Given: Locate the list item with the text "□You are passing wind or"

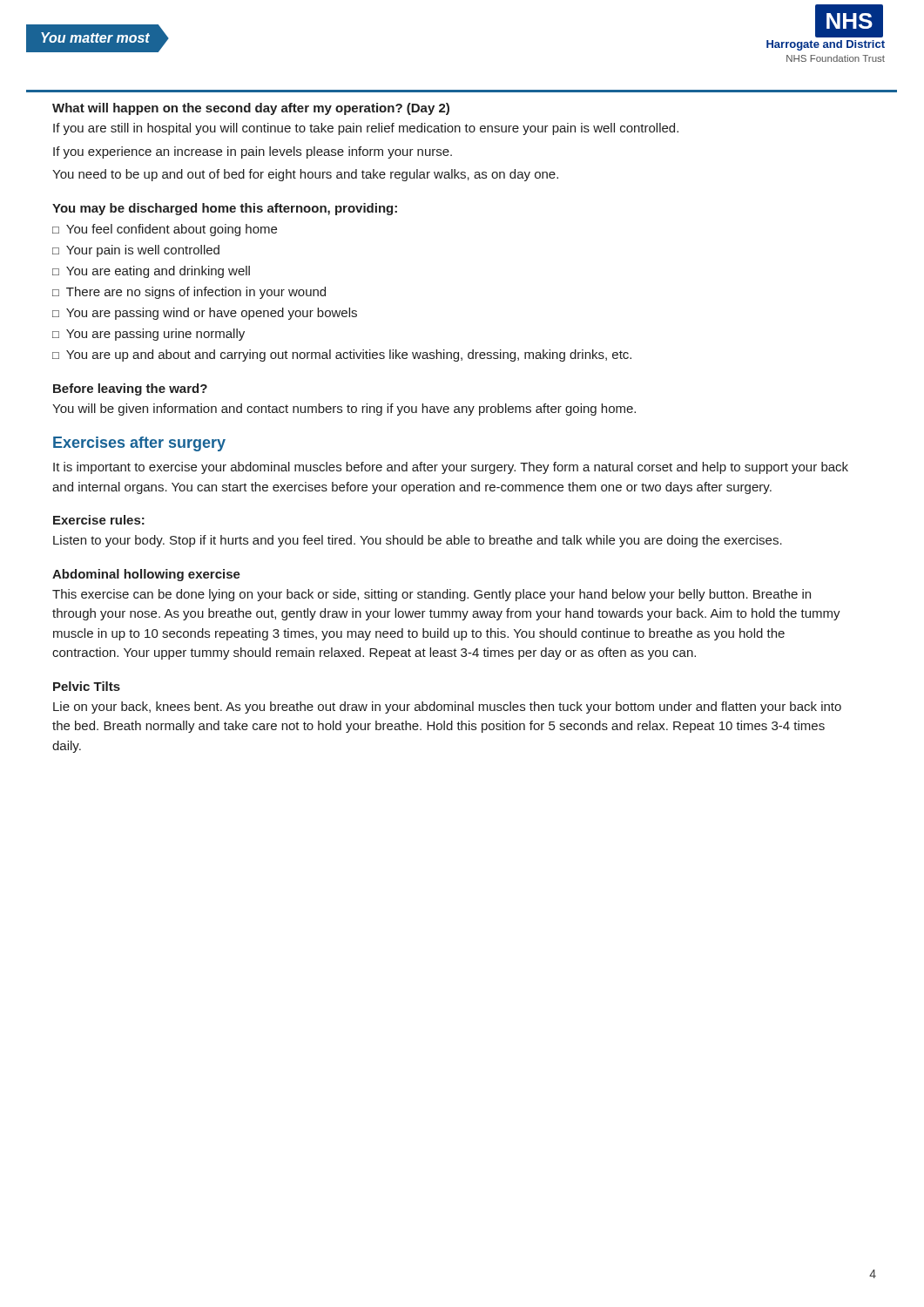Looking at the screenshot, I should tap(205, 312).
